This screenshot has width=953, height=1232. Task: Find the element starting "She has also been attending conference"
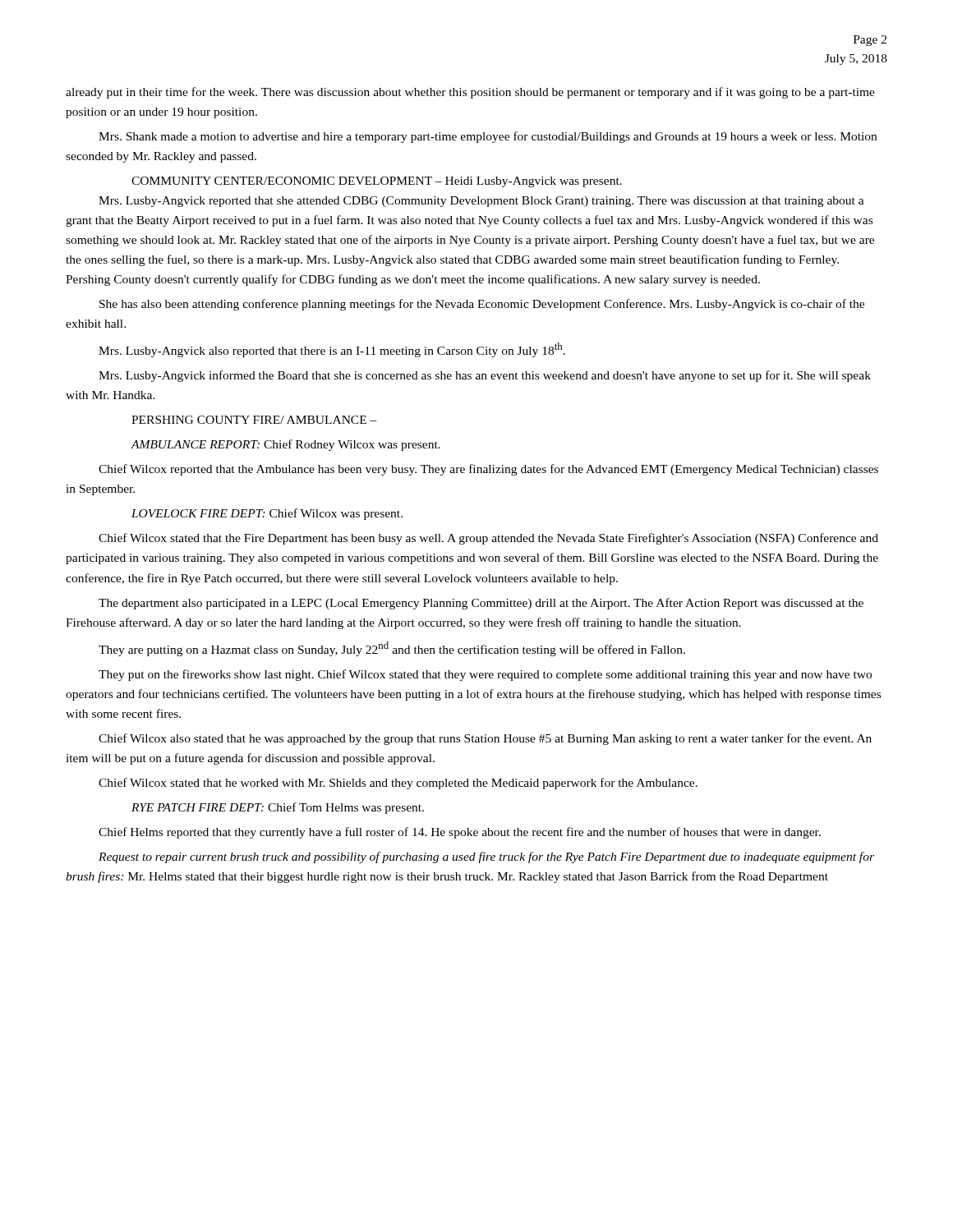476,314
